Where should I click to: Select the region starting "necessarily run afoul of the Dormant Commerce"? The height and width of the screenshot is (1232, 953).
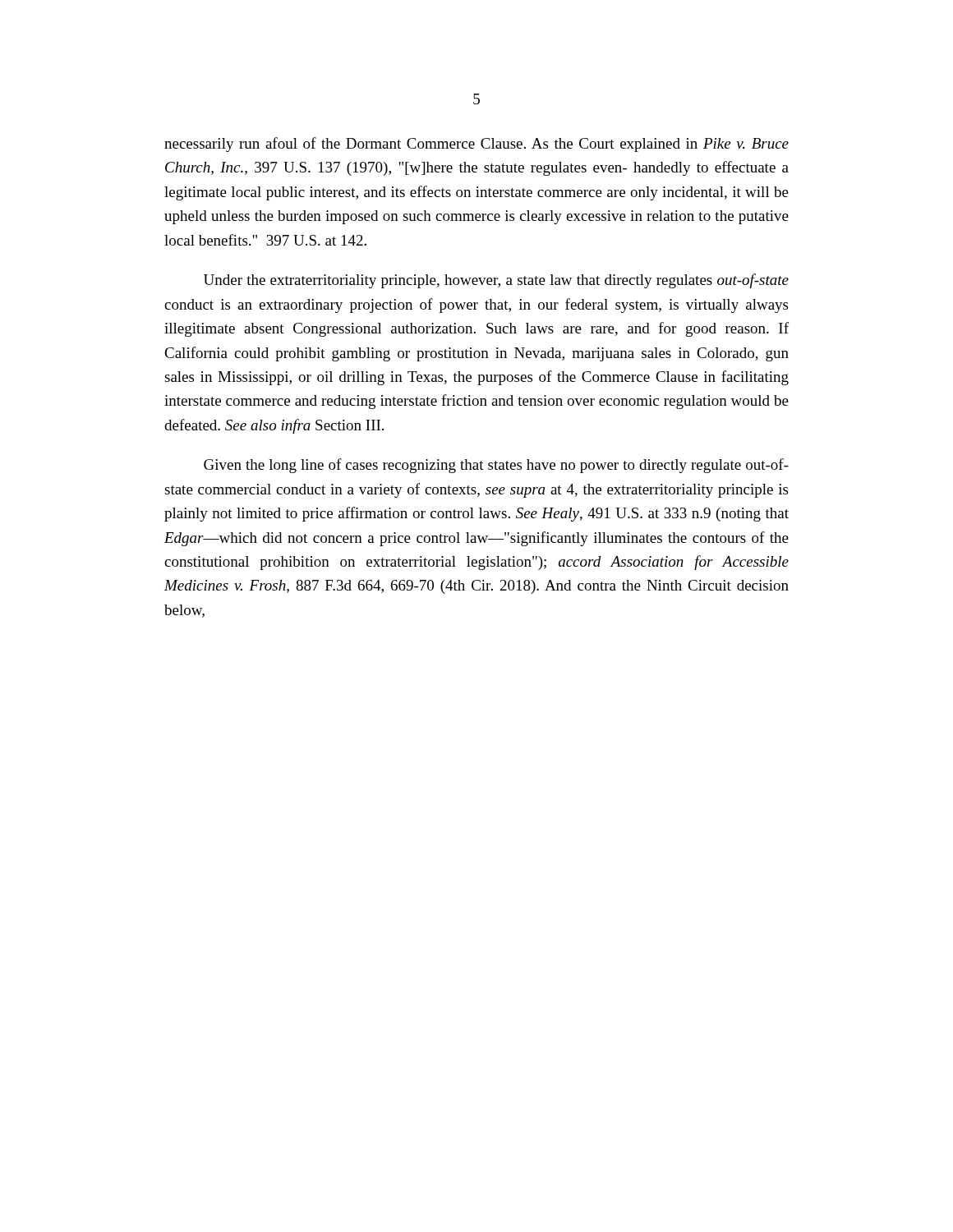(476, 192)
